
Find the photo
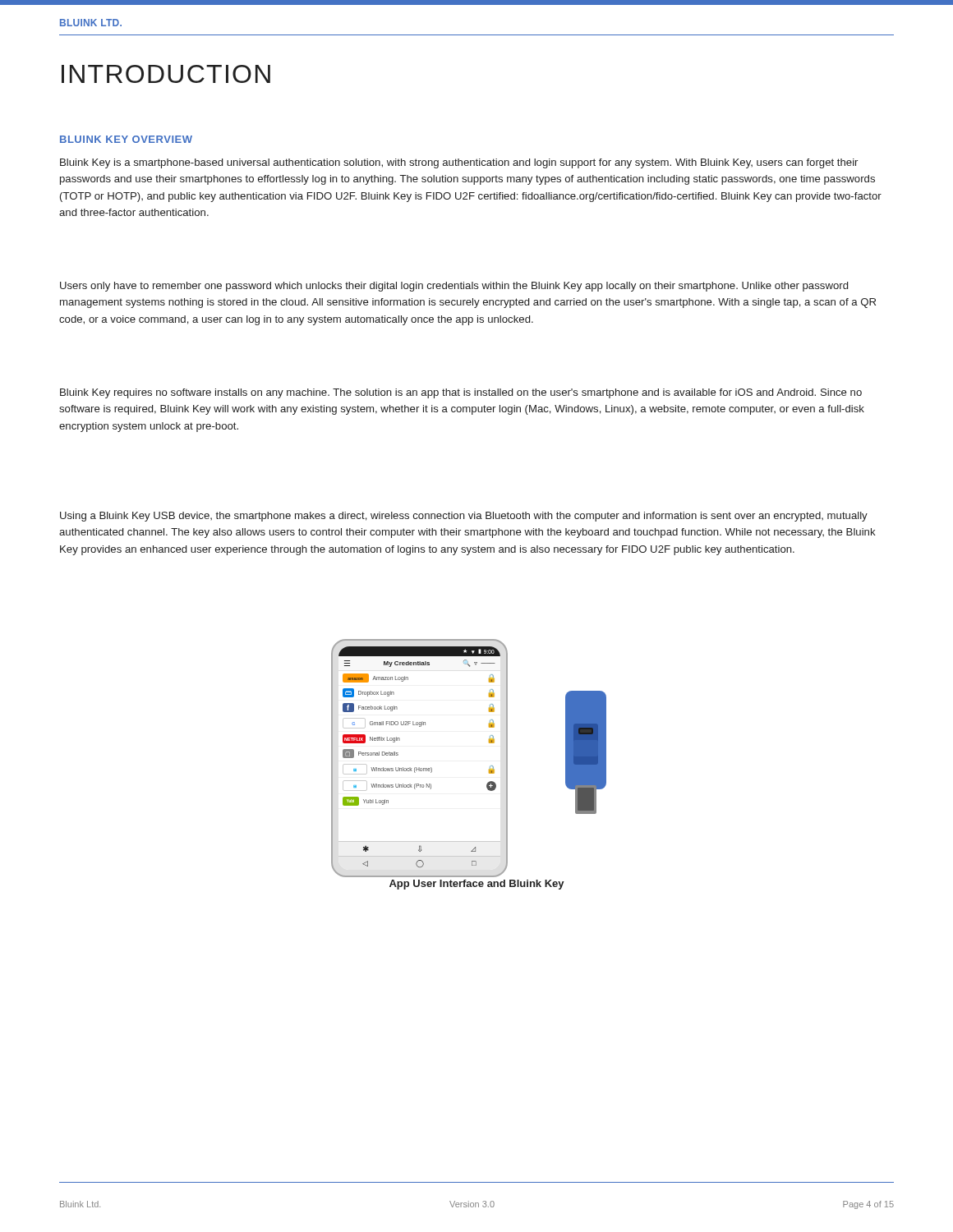476,758
